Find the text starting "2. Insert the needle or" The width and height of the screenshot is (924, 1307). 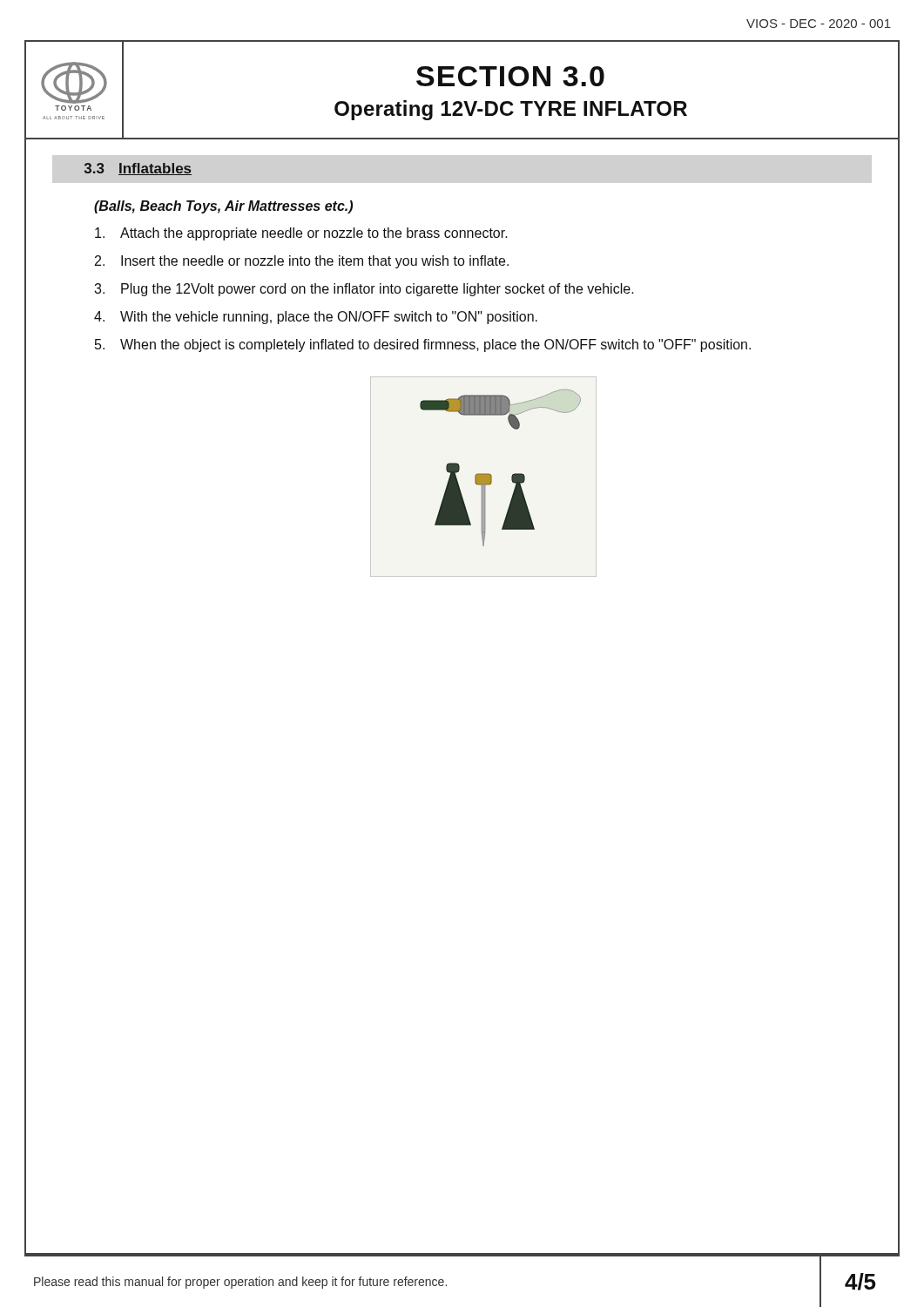click(x=483, y=261)
